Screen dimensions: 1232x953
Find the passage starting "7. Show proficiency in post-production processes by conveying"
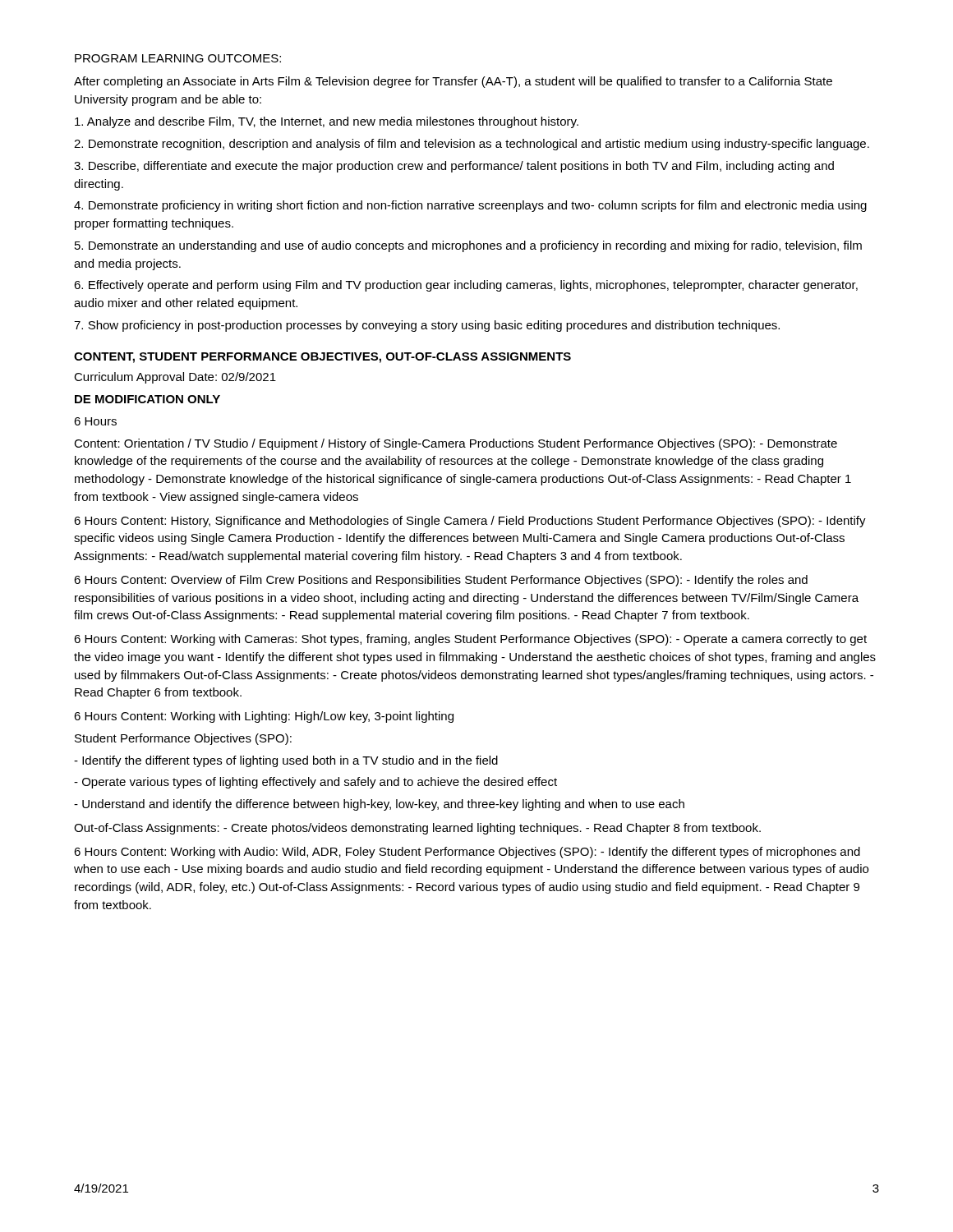427,325
